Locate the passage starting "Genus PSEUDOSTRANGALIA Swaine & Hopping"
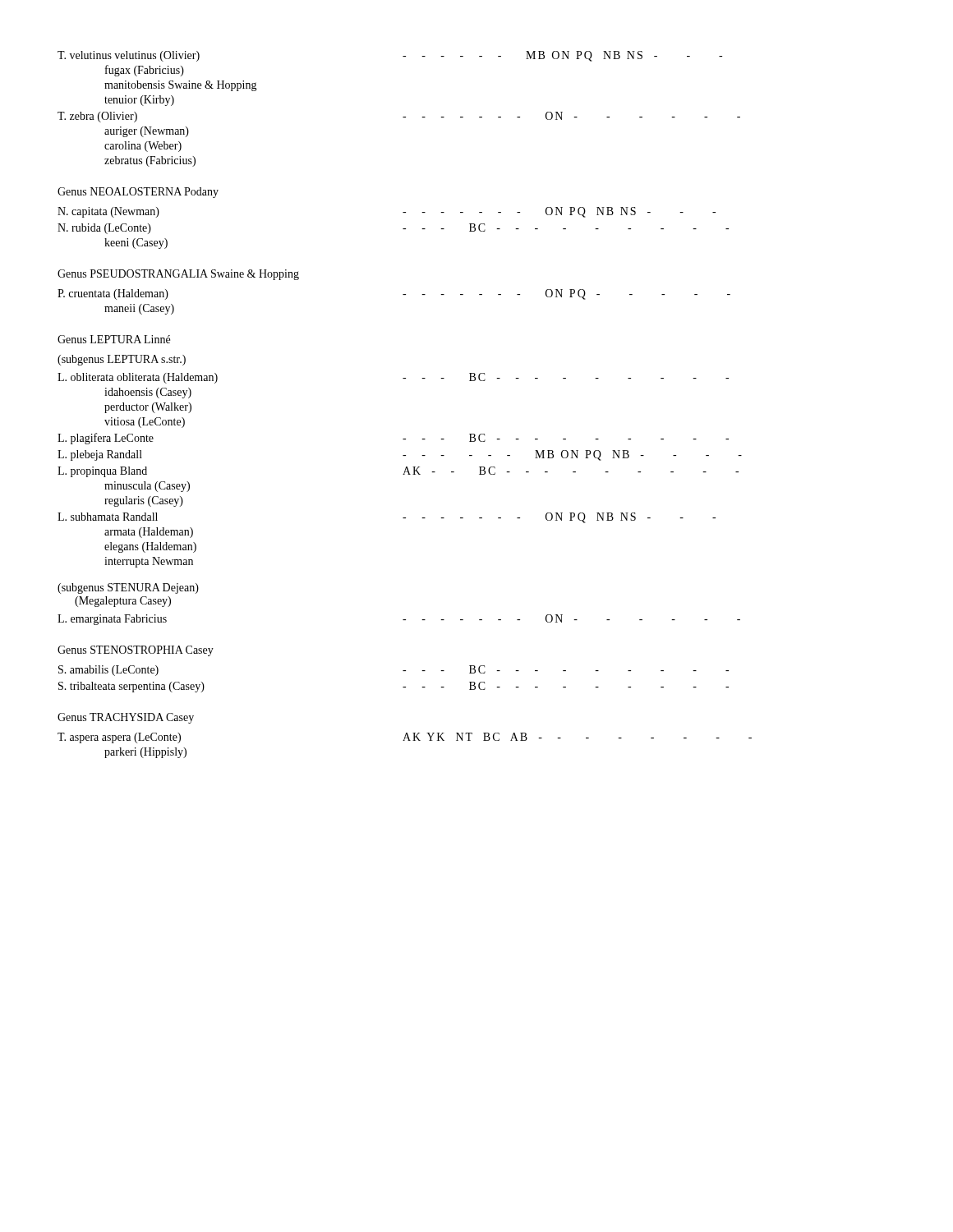This screenshot has width=953, height=1232. pos(178,274)
